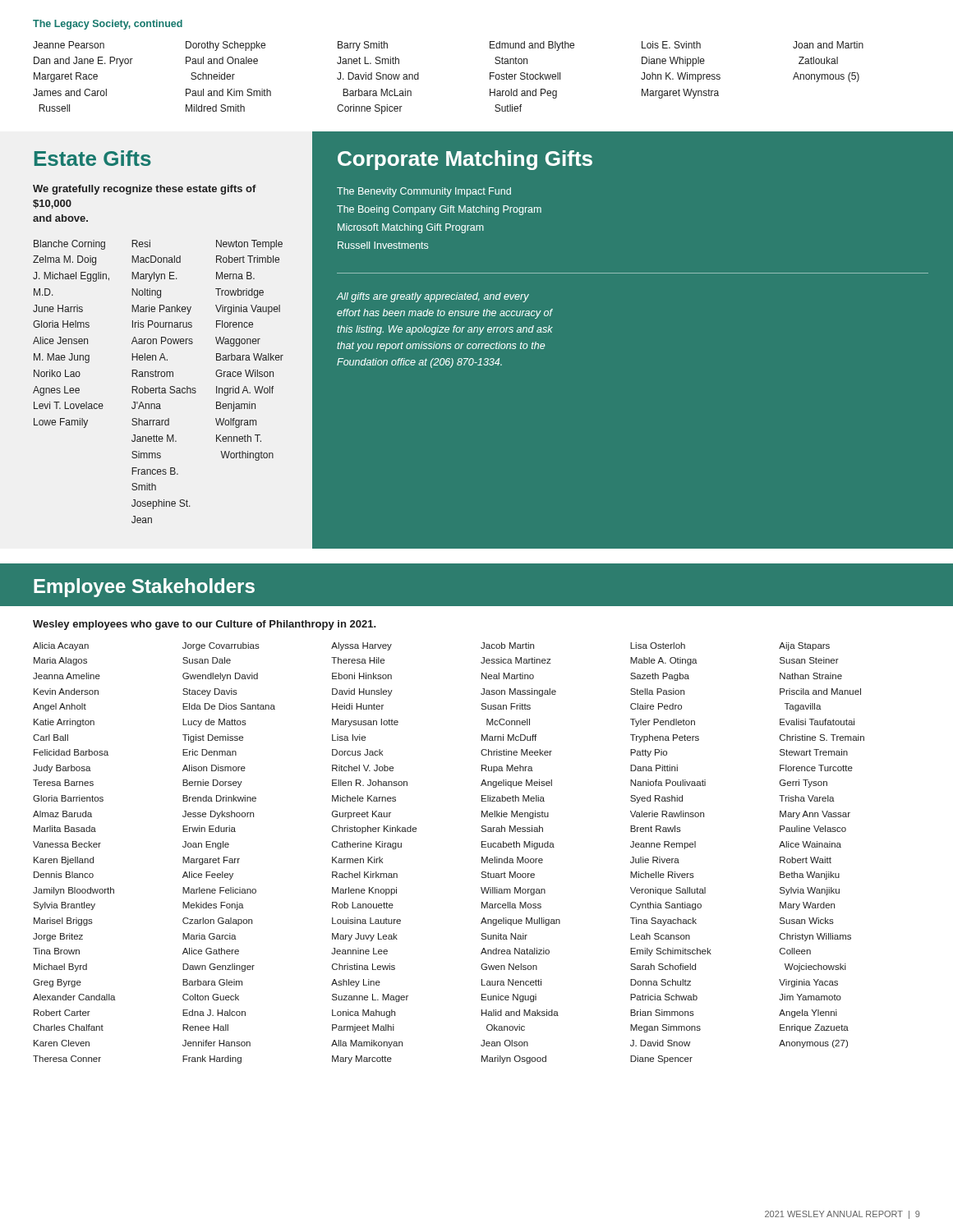
Task: Click on the element starting "Corporate Matching Gifts"
Action: pyautogui.click(x=465, y=158)
